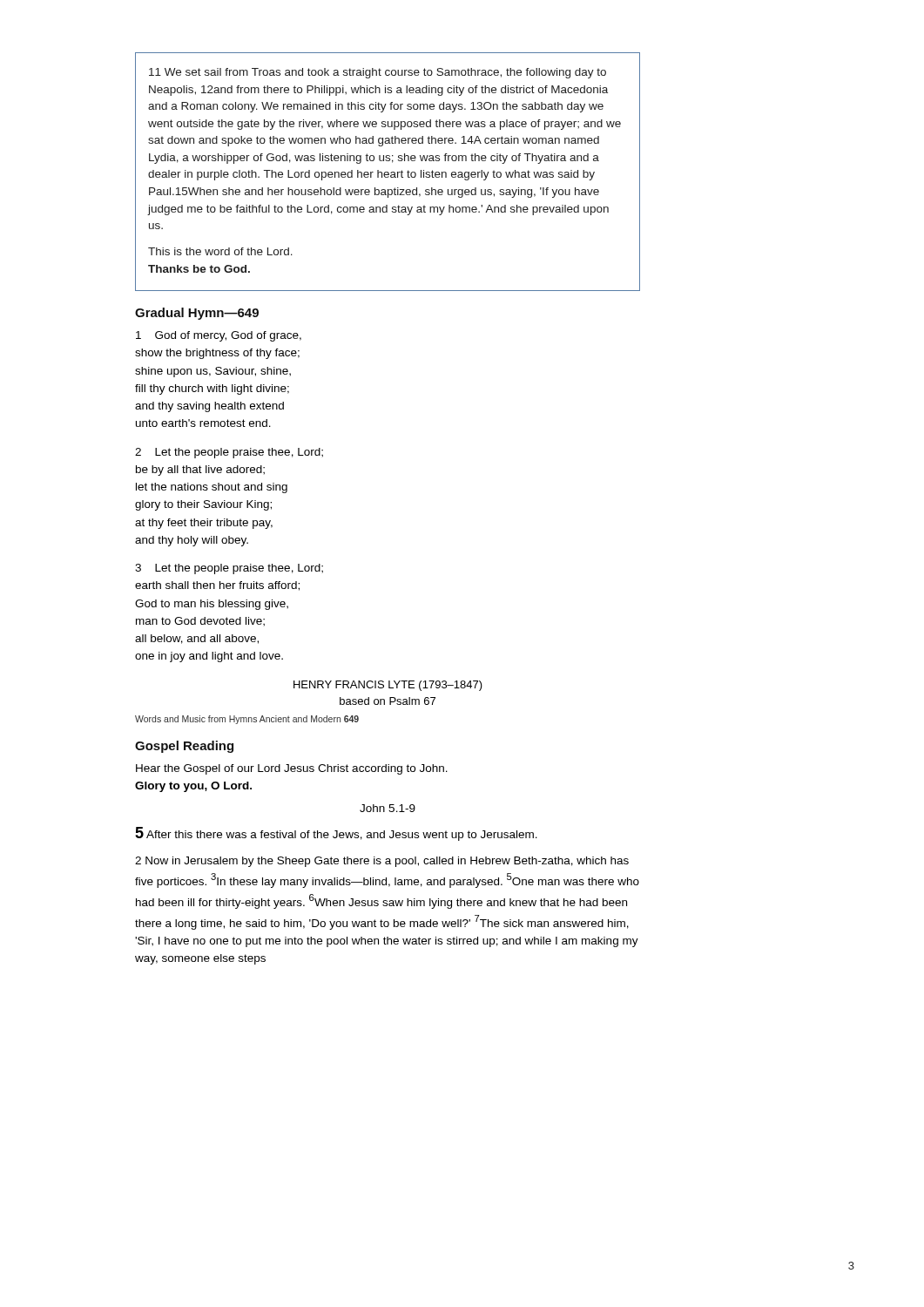Find the text that reads "John 5.1-9"
Viewport: 924px width, 1307px height.
click(x=388, y=808)
